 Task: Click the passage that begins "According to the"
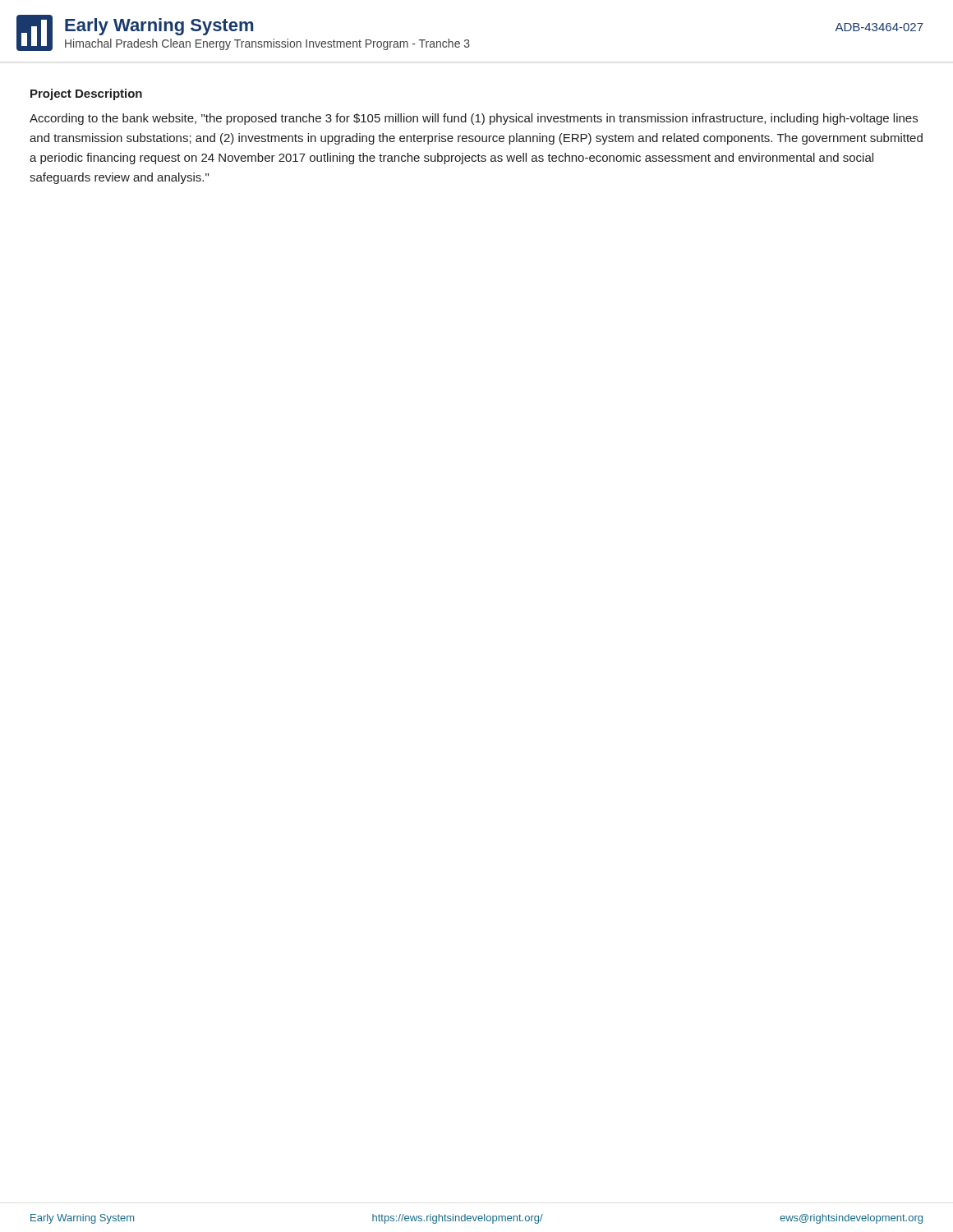tap(476, 147)
